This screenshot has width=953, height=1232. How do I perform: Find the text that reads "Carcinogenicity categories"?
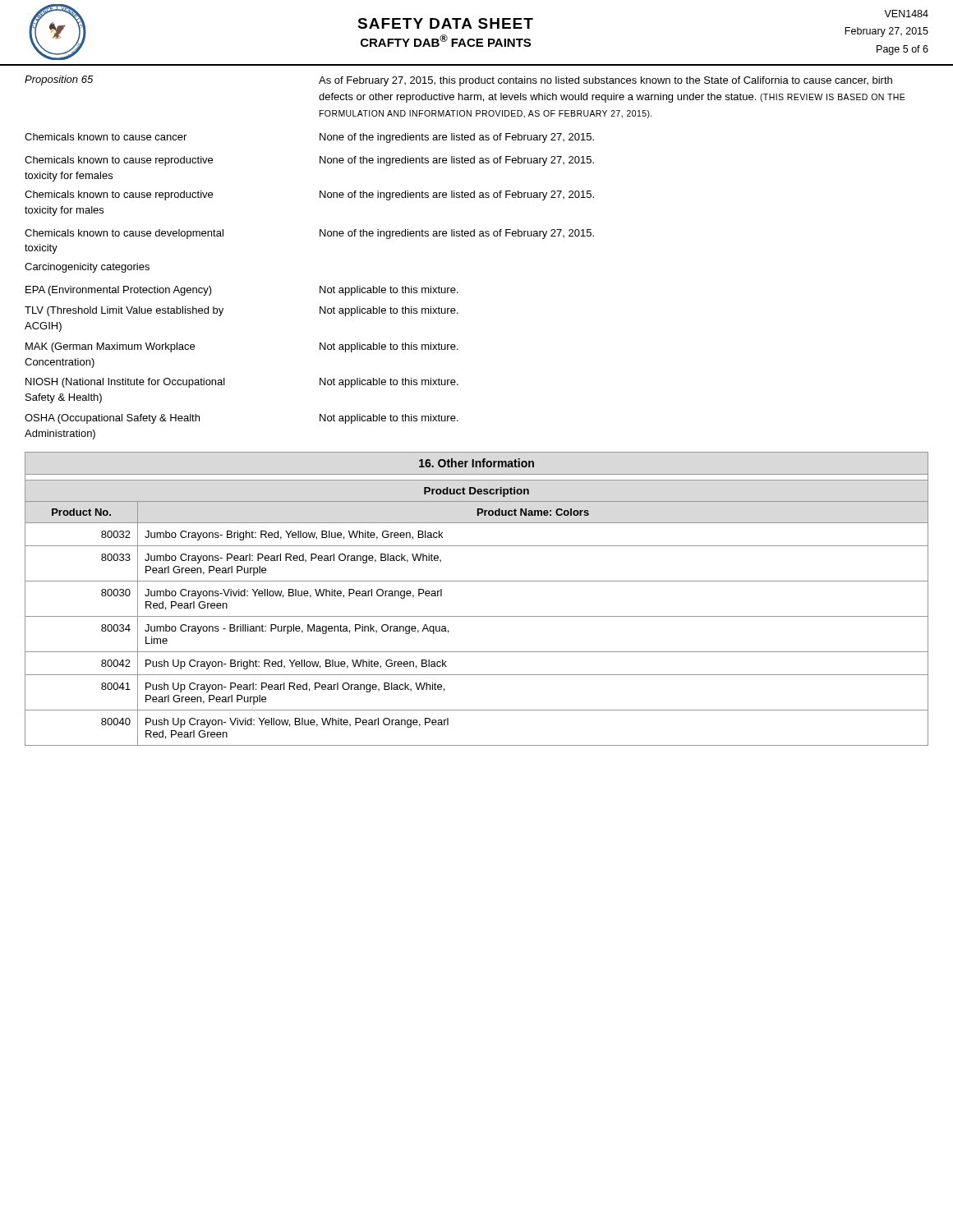(x=87, y=268)
